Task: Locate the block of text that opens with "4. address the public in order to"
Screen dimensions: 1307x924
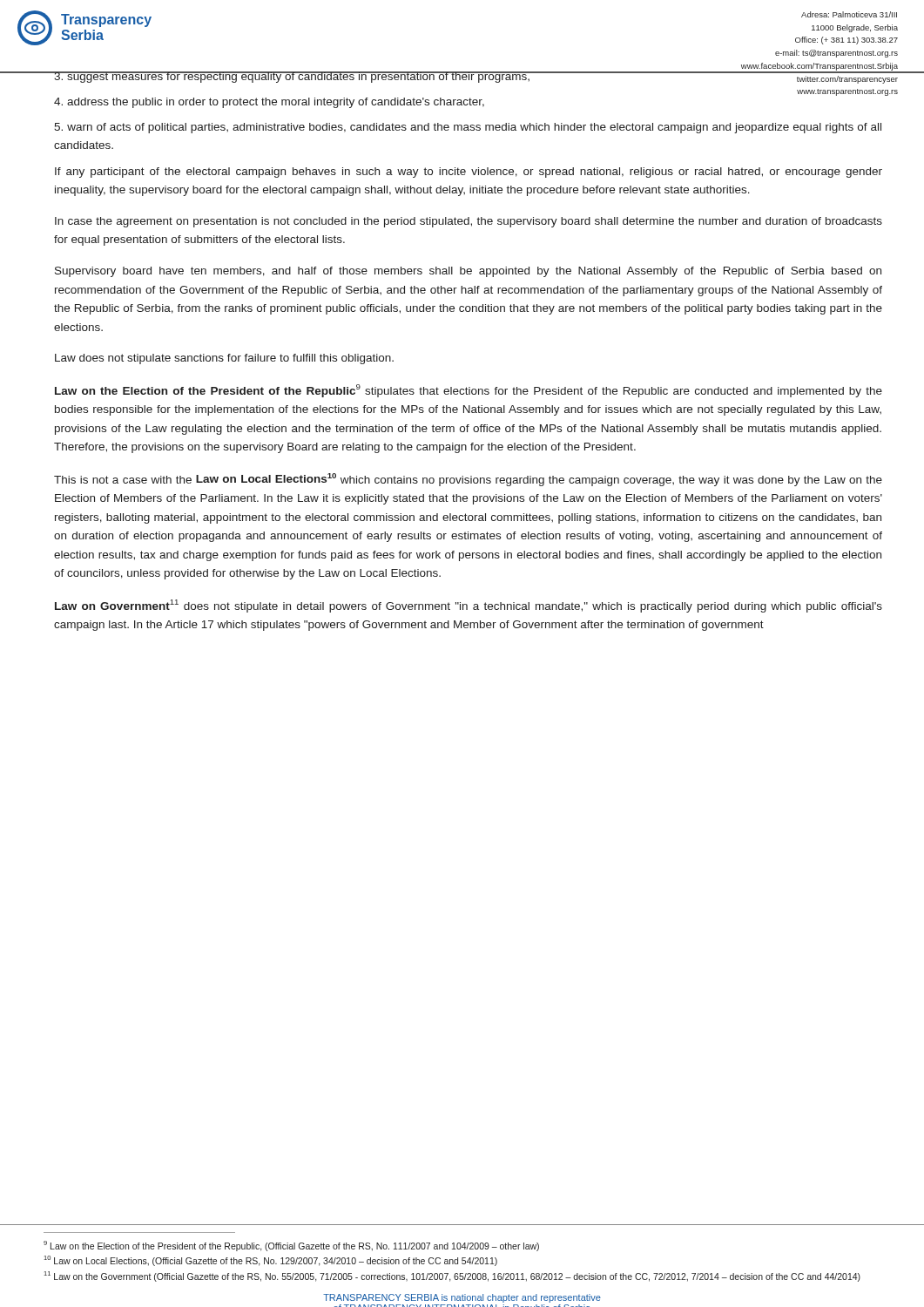Action: pos(269,101)
